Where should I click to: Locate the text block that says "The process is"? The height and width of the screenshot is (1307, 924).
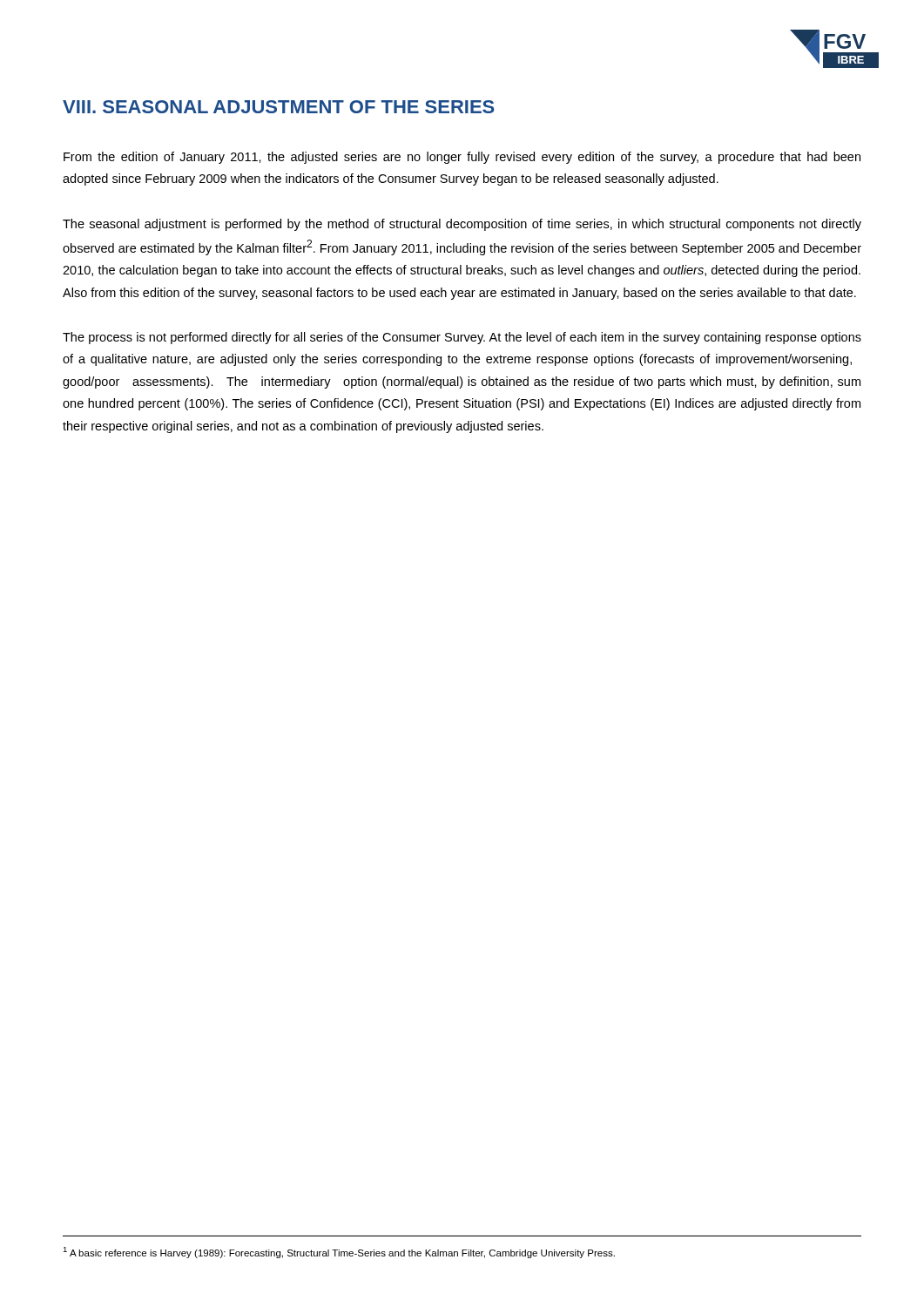click(462, 382)
